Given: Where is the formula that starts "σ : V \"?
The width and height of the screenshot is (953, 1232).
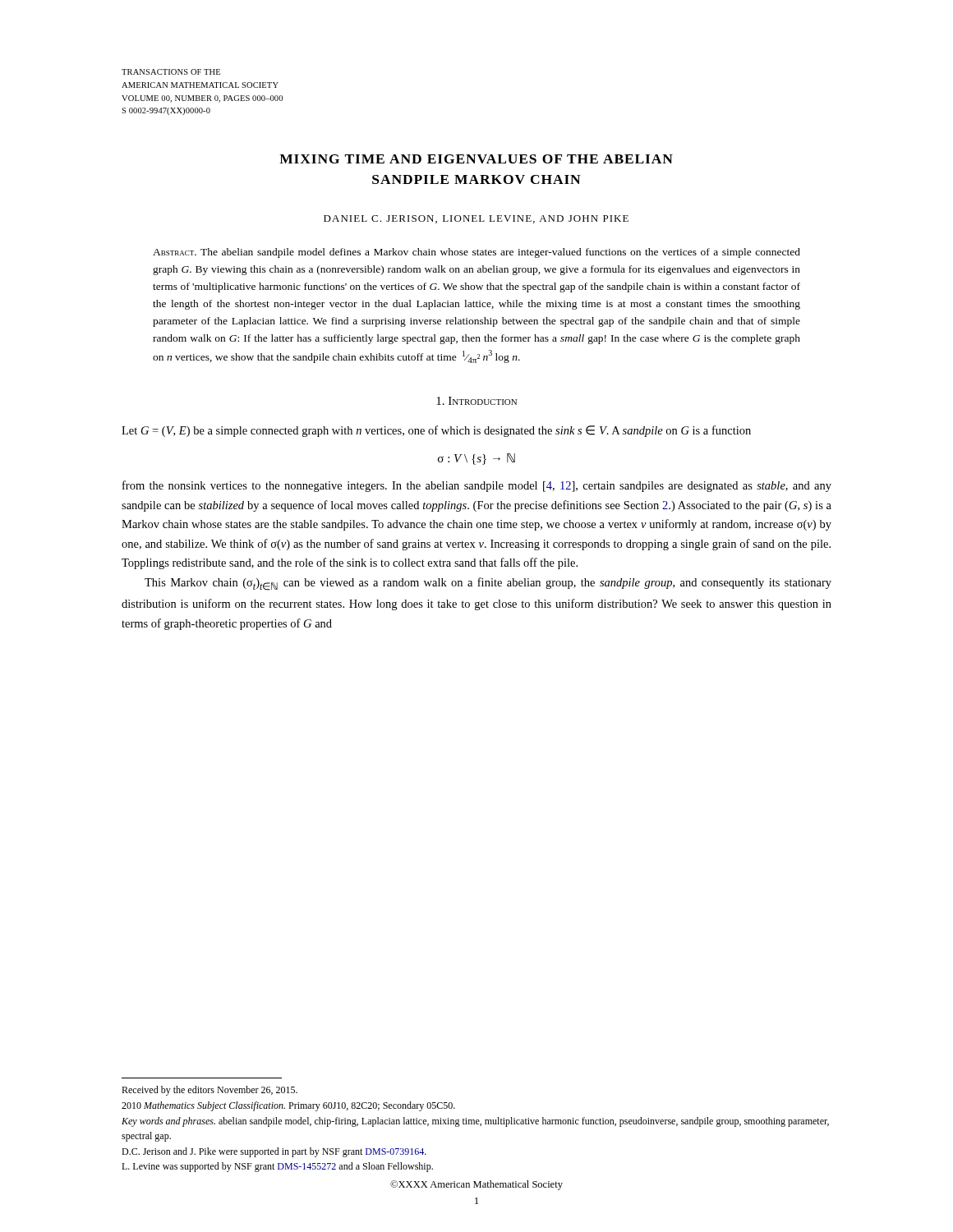Looking at the screenshot, I should [476, 458].
